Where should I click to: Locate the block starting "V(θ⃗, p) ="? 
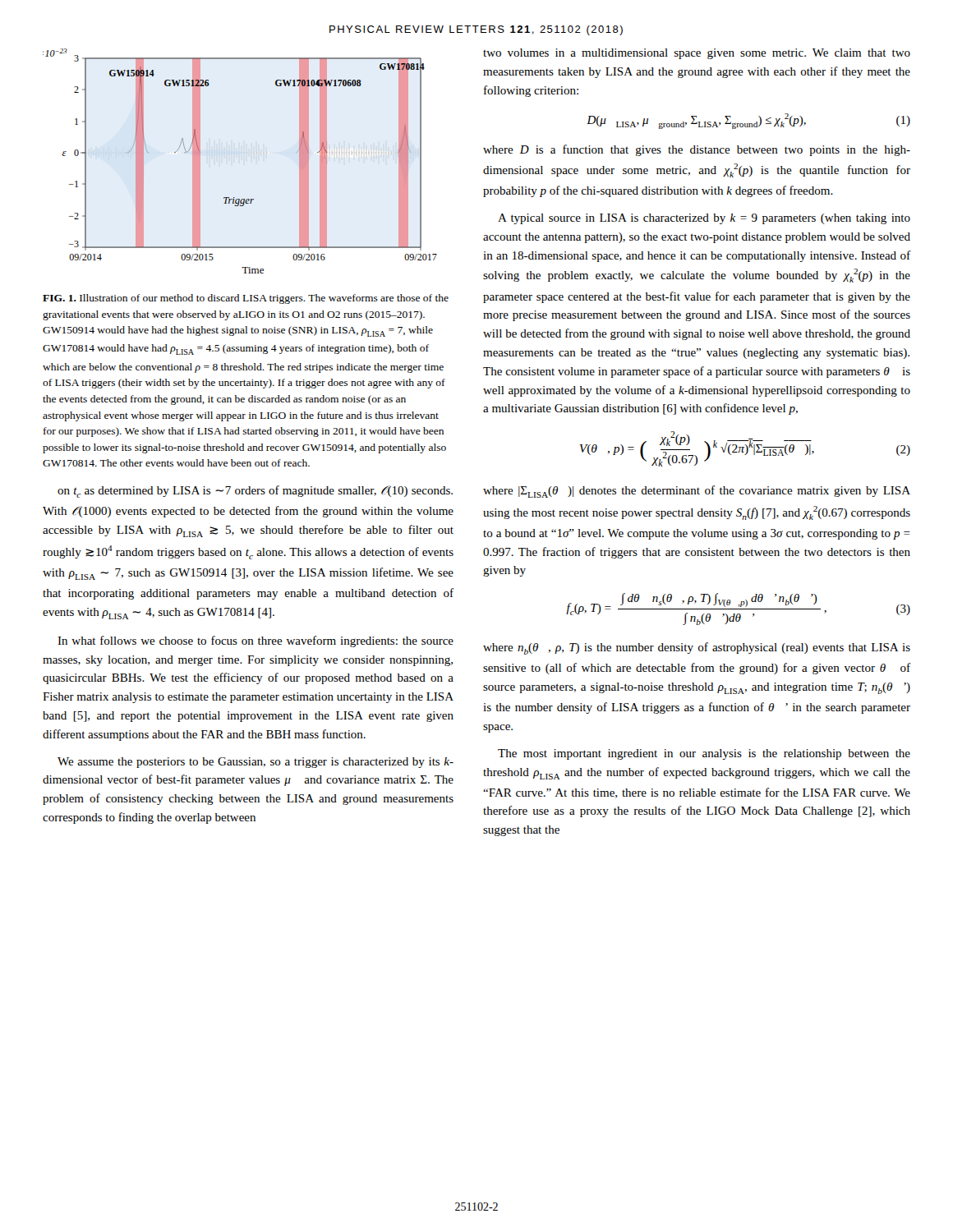(745, 450)
